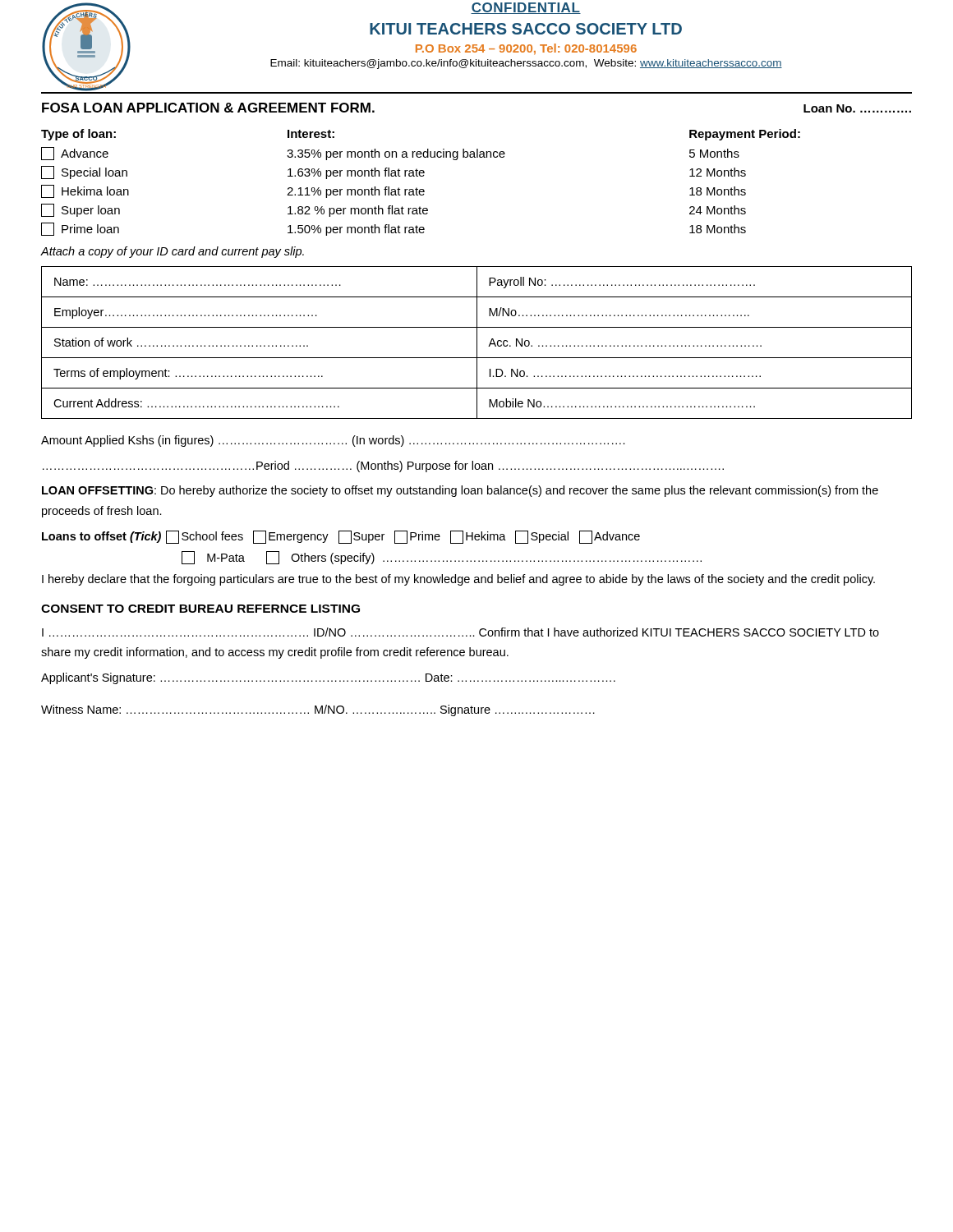Locate the text block with the text "Witness Name: …………………………….….……… M/NO. …………..…….."

coord(318,709)
